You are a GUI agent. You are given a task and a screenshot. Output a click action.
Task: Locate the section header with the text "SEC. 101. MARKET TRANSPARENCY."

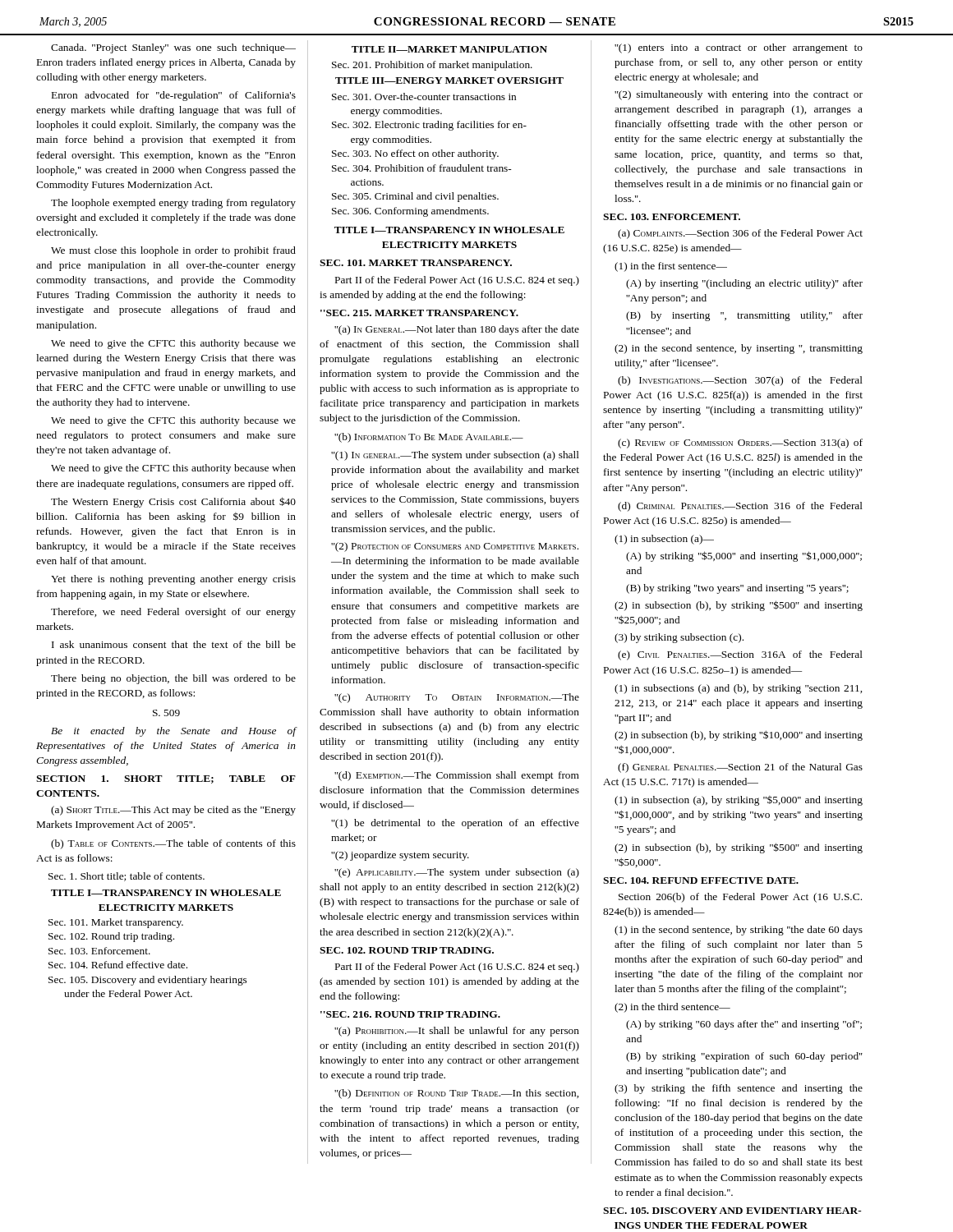pyautogui.click(x=416, y=263)
